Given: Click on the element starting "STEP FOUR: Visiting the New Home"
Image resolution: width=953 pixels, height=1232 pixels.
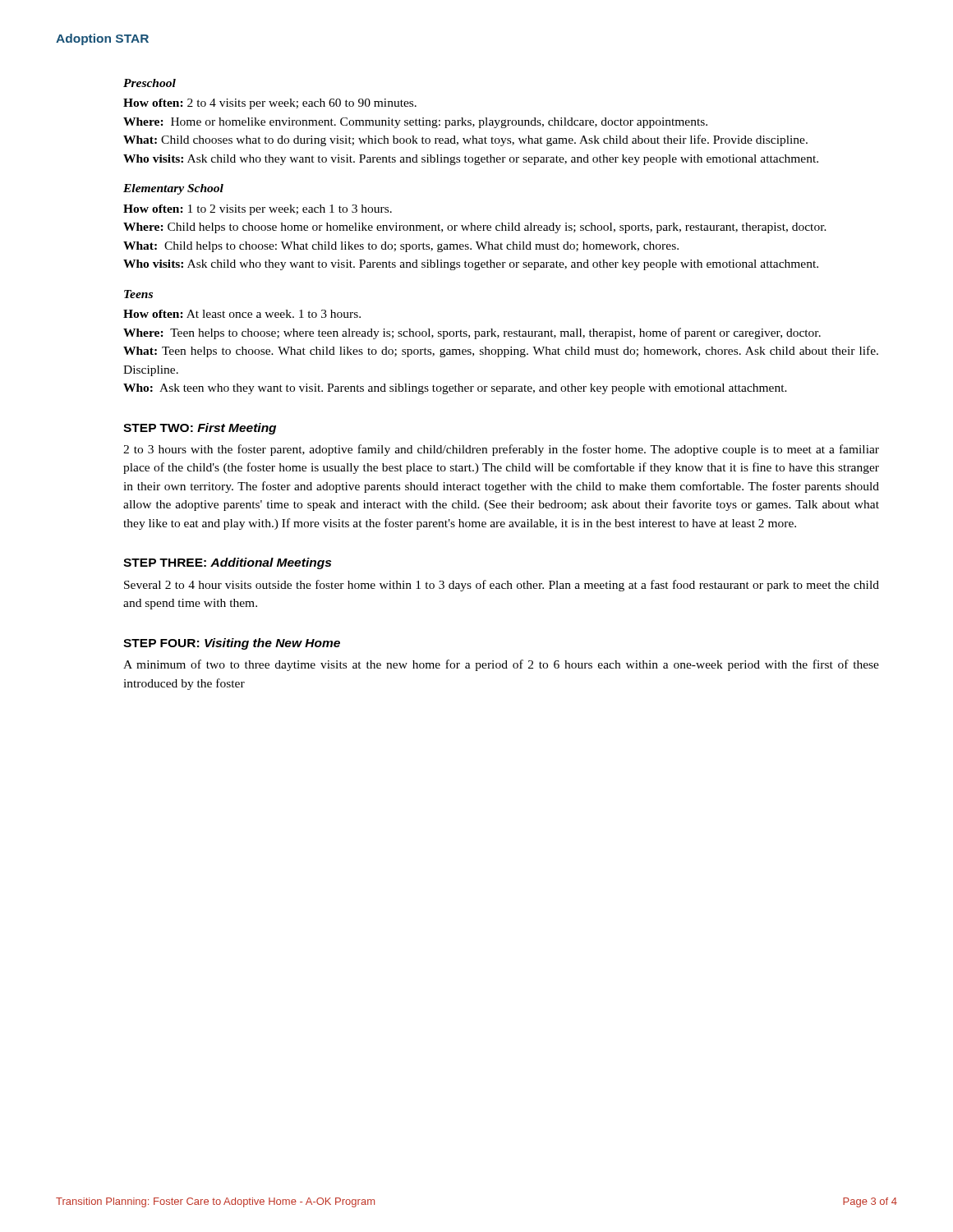Looking at the screenshot, I should [232, 642].
